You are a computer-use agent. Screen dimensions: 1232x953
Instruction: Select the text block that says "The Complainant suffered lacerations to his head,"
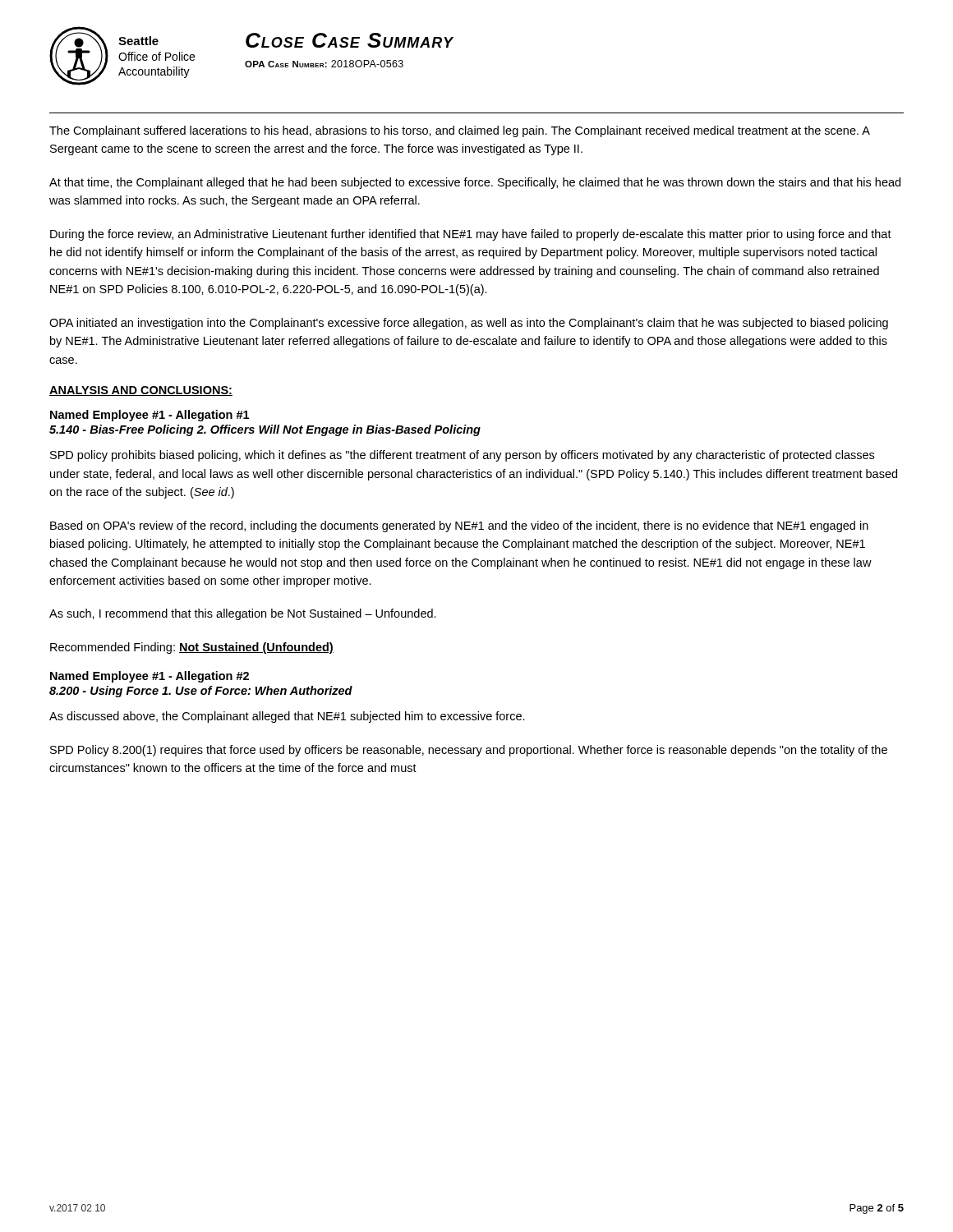click(x=459, y=140)
